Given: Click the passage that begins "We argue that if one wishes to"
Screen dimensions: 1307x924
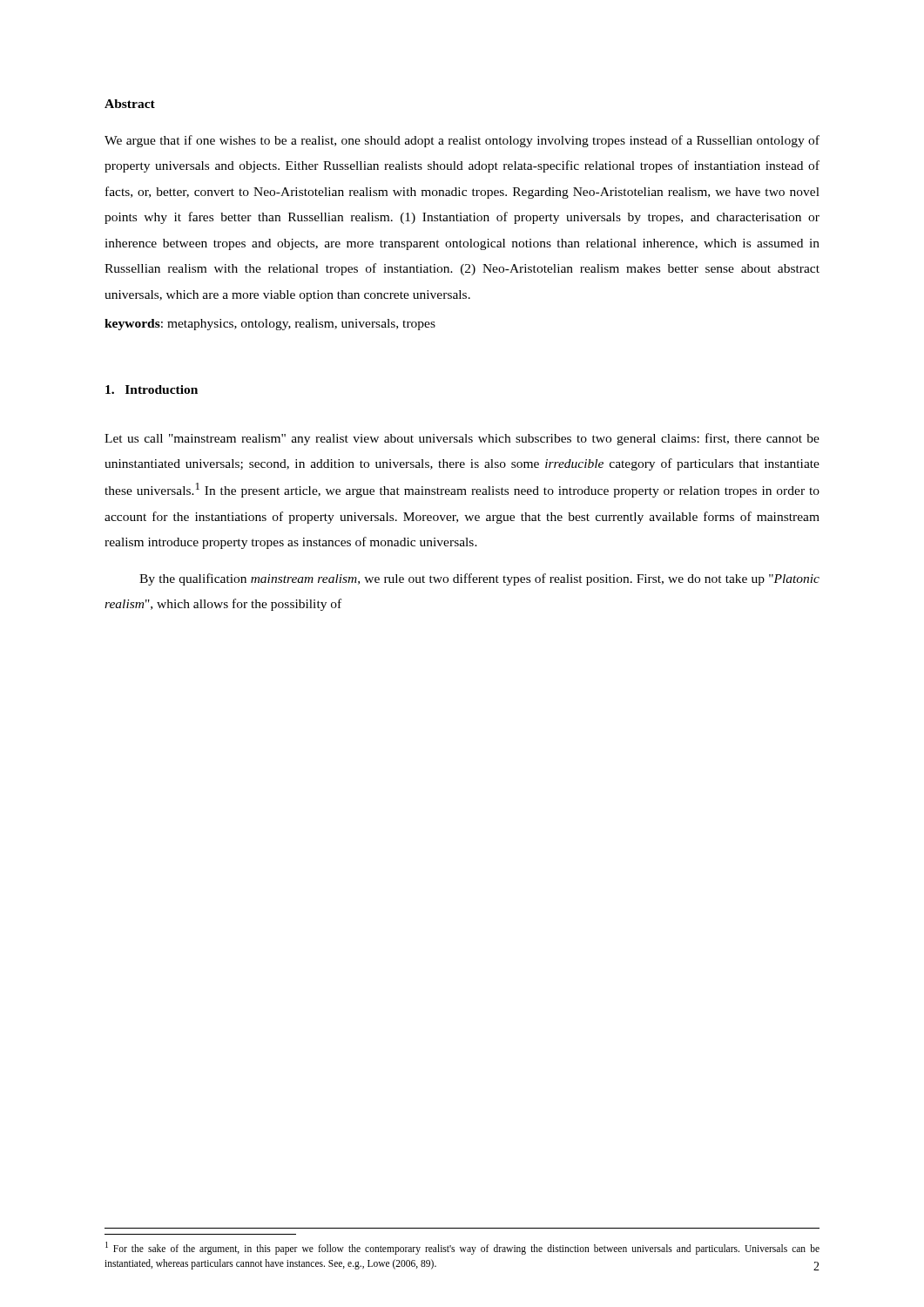Looking at the screenshot, I should point(462,217).
